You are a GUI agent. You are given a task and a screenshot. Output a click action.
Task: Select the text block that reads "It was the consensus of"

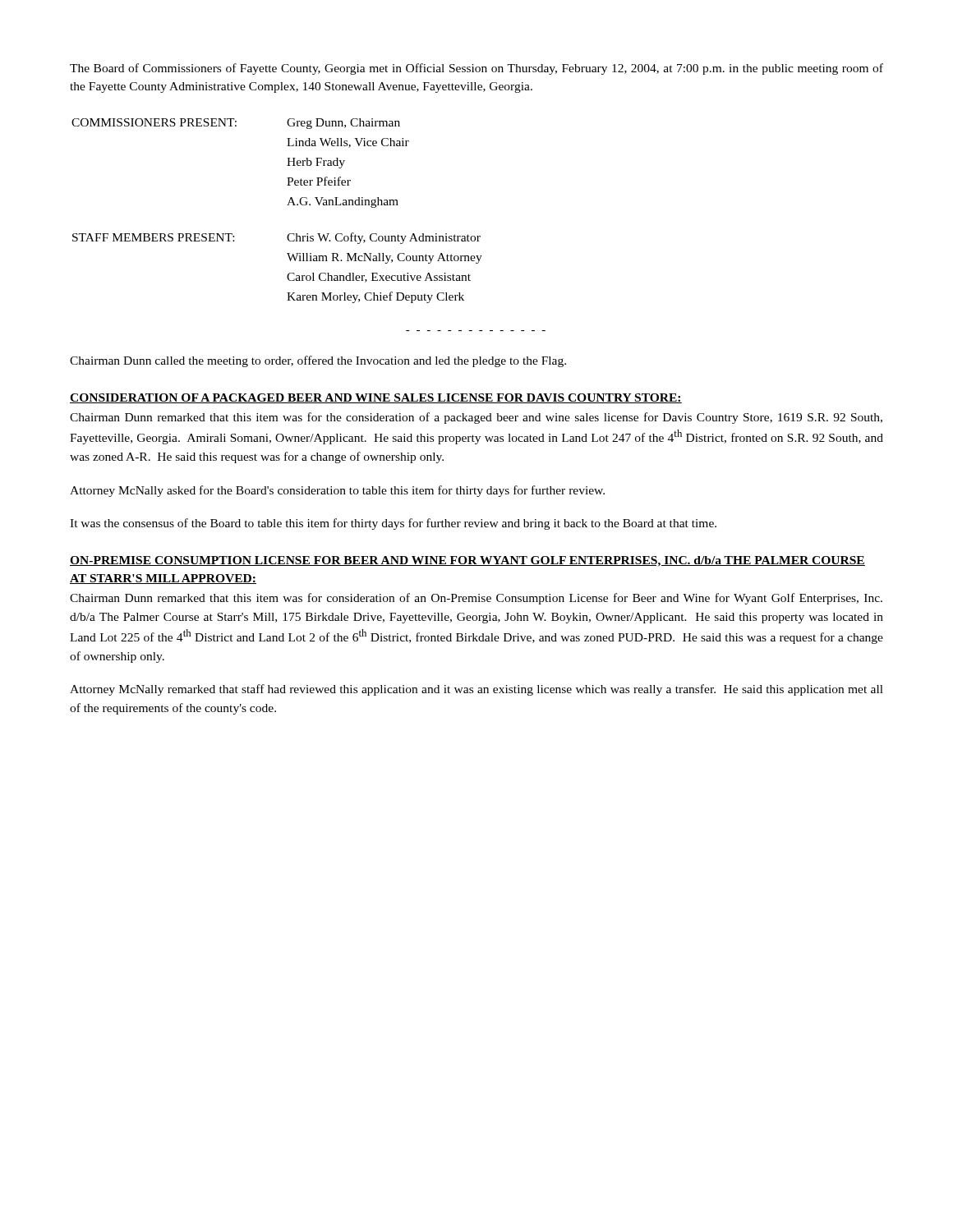394,523
